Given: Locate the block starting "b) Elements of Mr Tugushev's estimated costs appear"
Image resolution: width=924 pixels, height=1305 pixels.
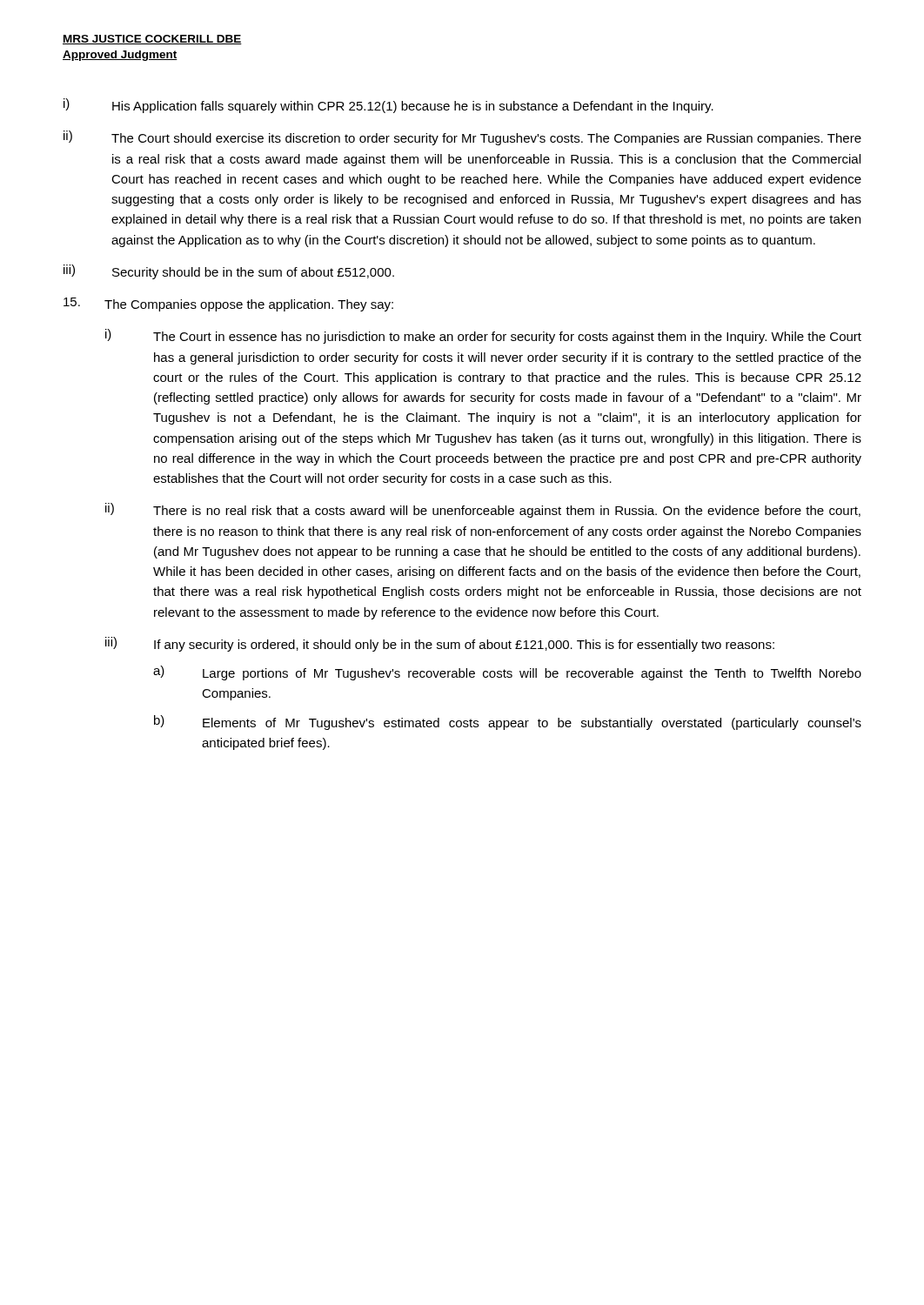Looking at the screenshot, I should coord(507,732).
